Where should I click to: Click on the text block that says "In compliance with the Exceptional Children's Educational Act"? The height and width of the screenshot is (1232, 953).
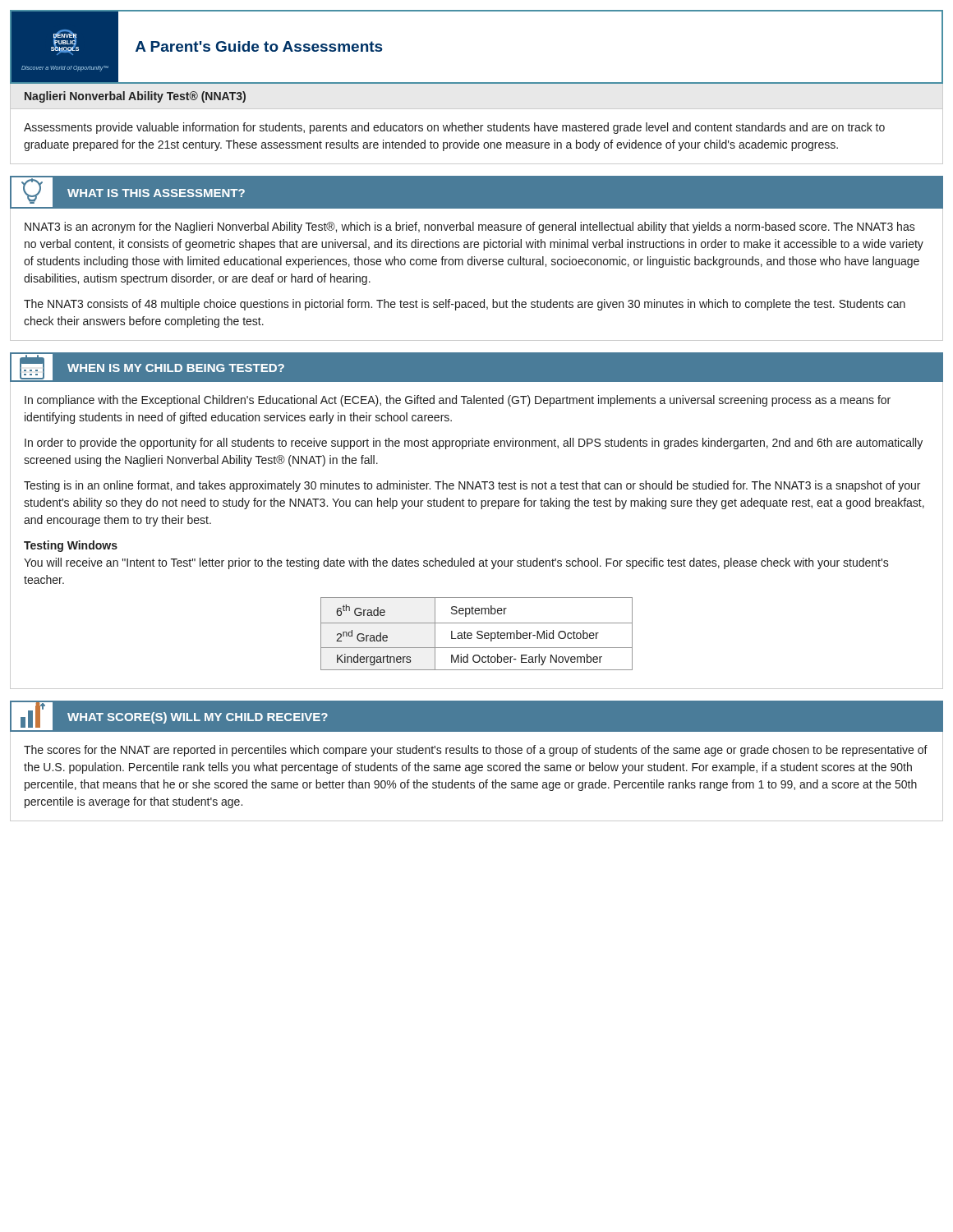point(458,401)
